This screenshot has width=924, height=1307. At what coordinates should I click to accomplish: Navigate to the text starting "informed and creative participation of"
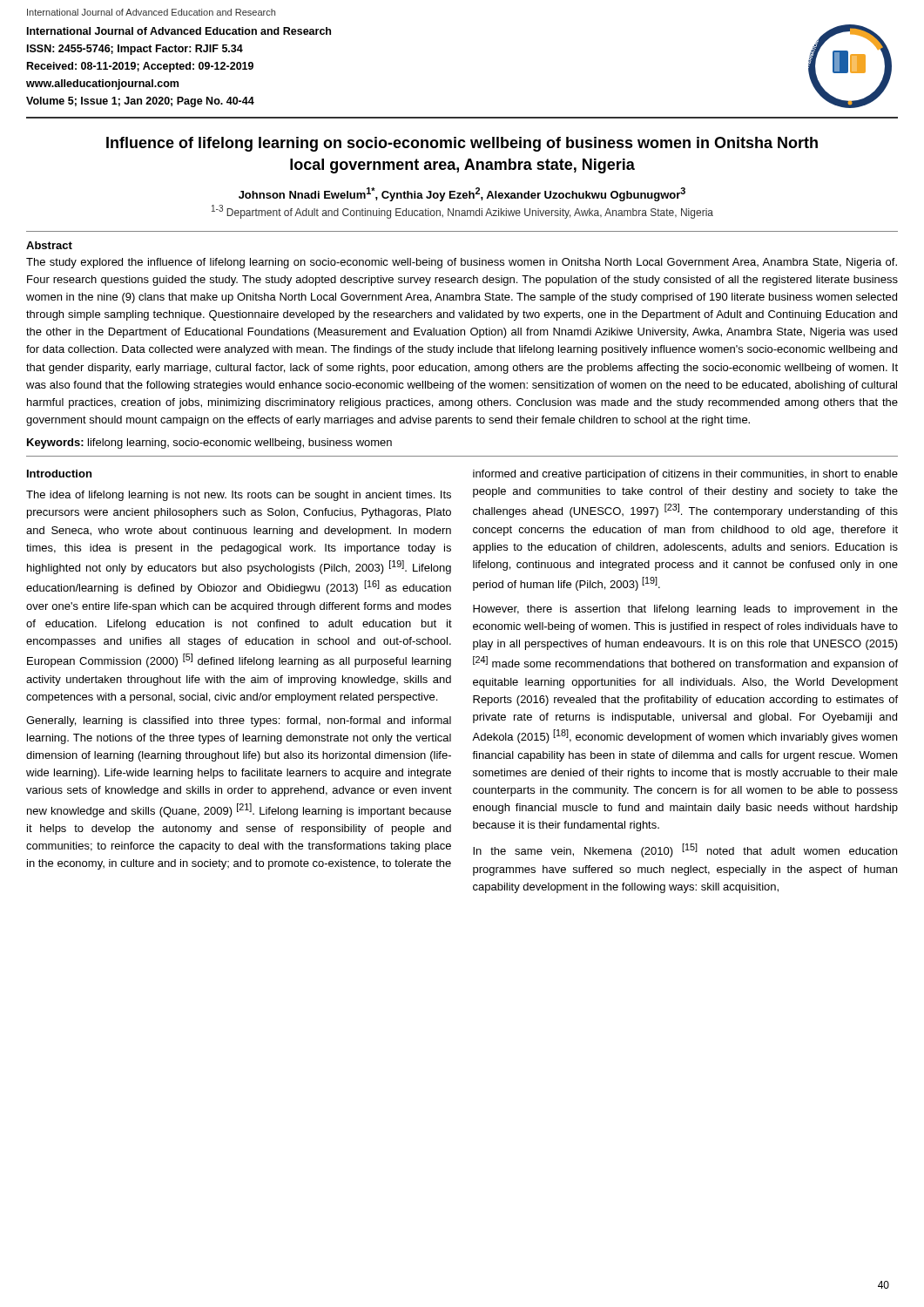685,681
